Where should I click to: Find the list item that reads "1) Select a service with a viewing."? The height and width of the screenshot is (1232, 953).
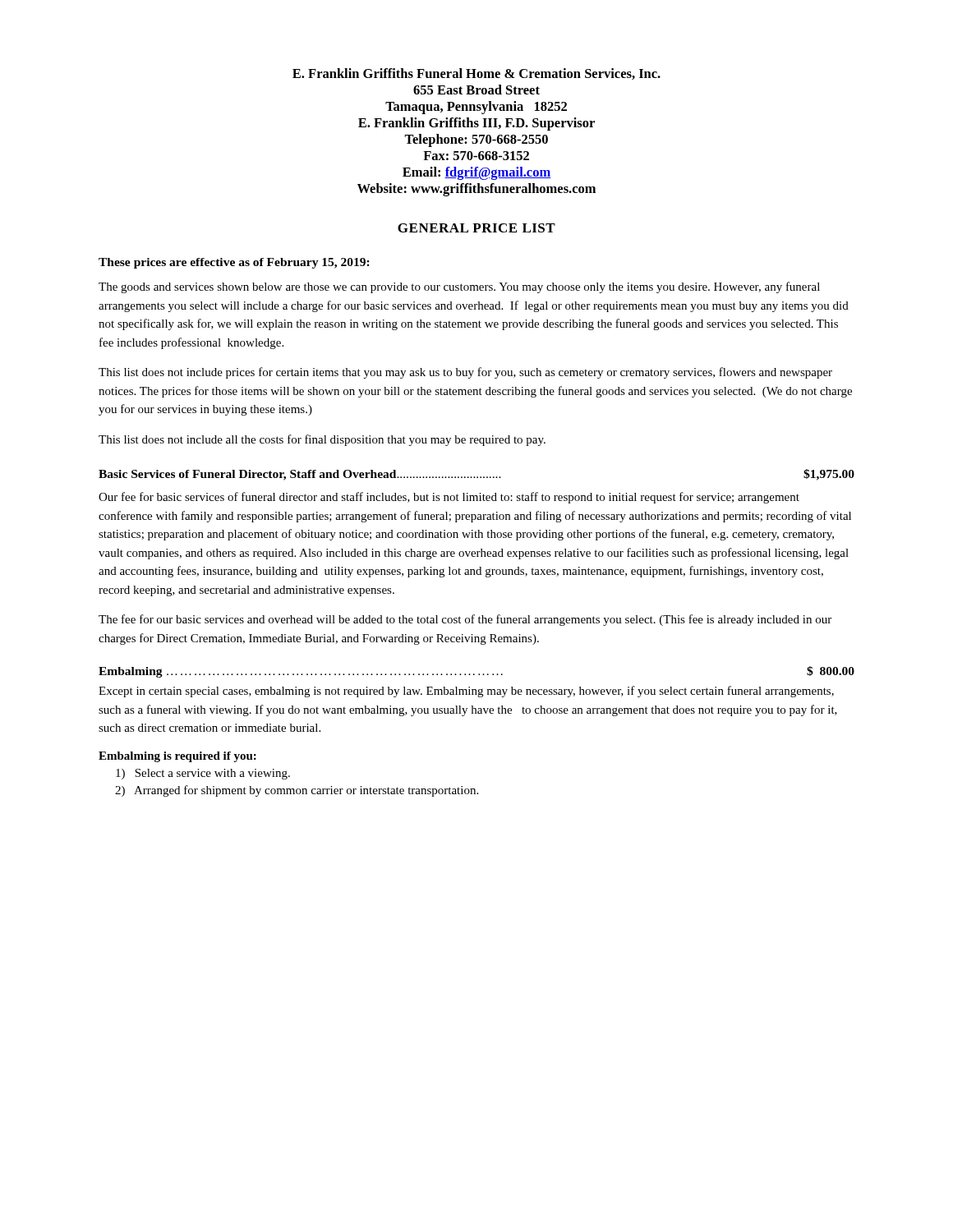click(203, 772)
